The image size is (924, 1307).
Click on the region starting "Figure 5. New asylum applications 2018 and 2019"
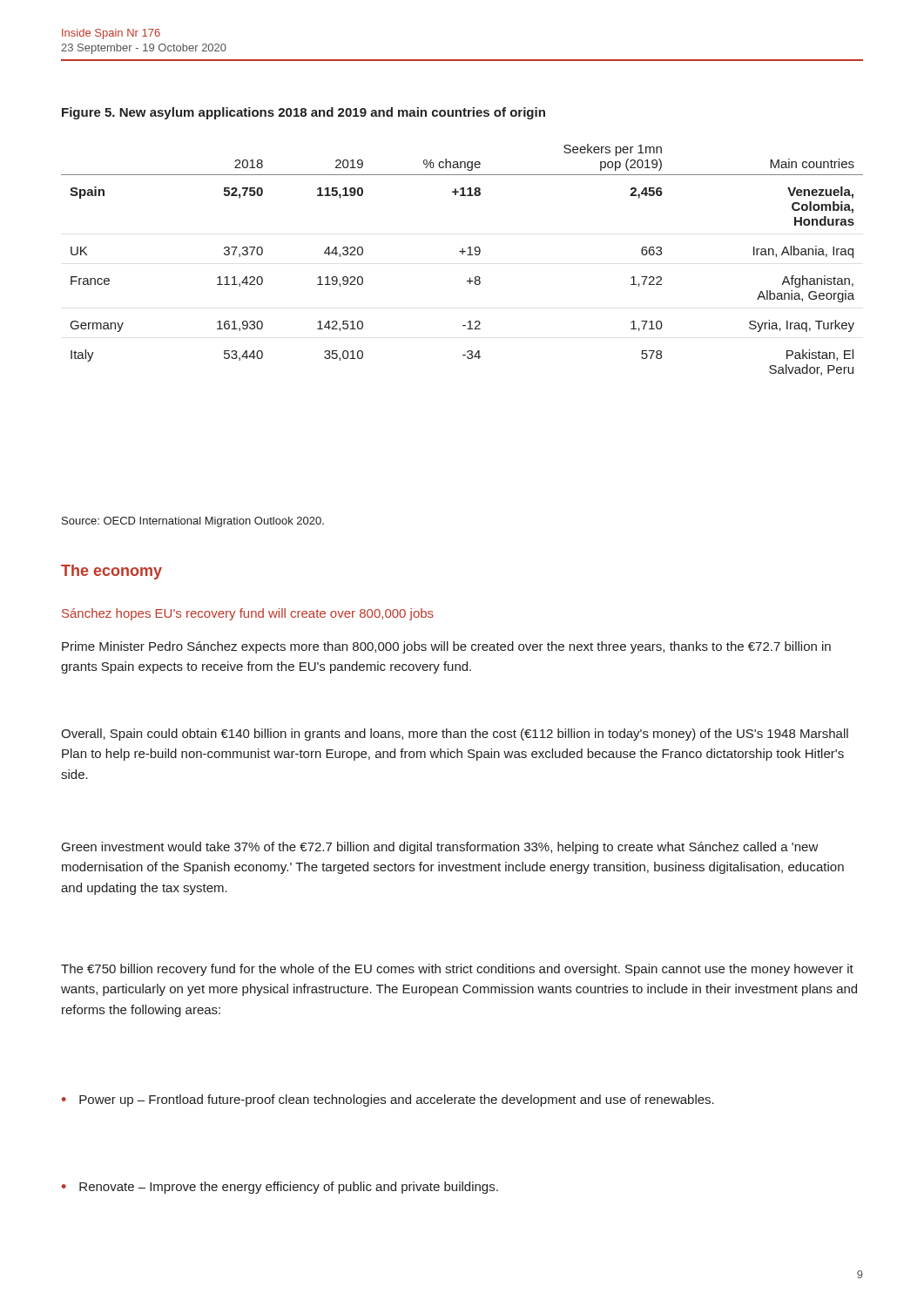point(303,112)
